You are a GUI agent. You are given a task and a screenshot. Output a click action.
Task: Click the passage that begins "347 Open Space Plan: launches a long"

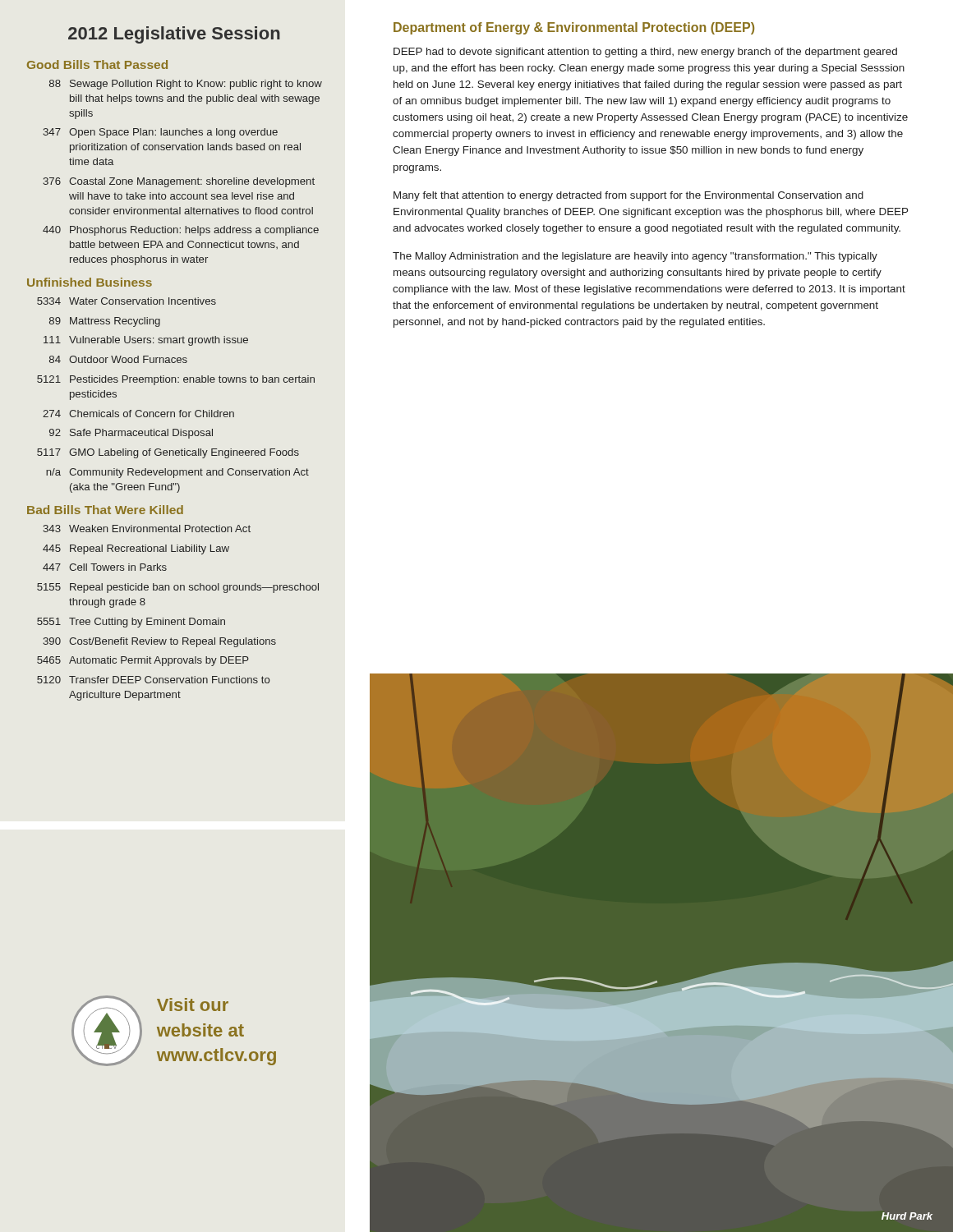[174, 147]
